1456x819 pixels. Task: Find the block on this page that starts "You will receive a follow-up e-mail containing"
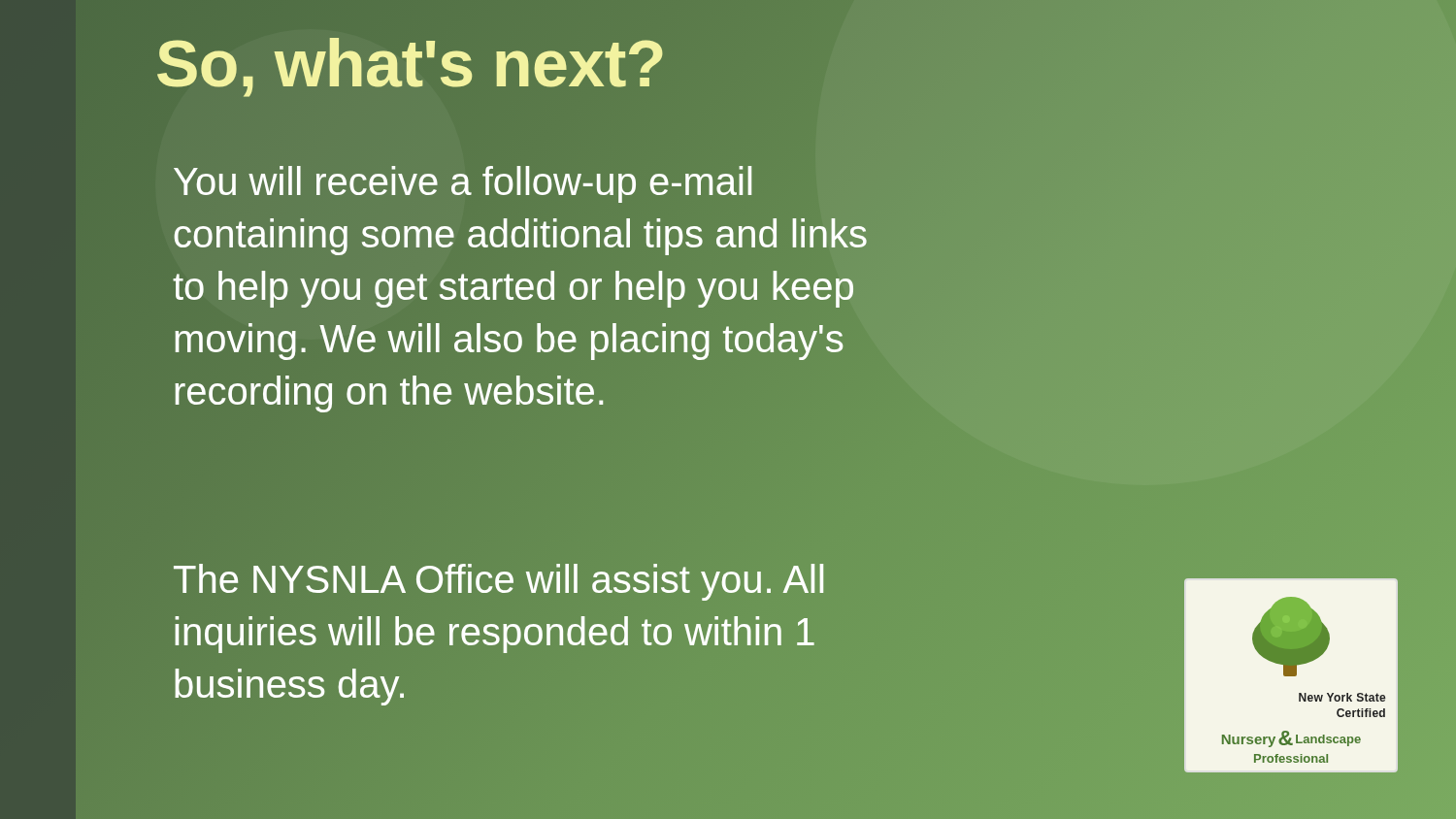[634, 286]
